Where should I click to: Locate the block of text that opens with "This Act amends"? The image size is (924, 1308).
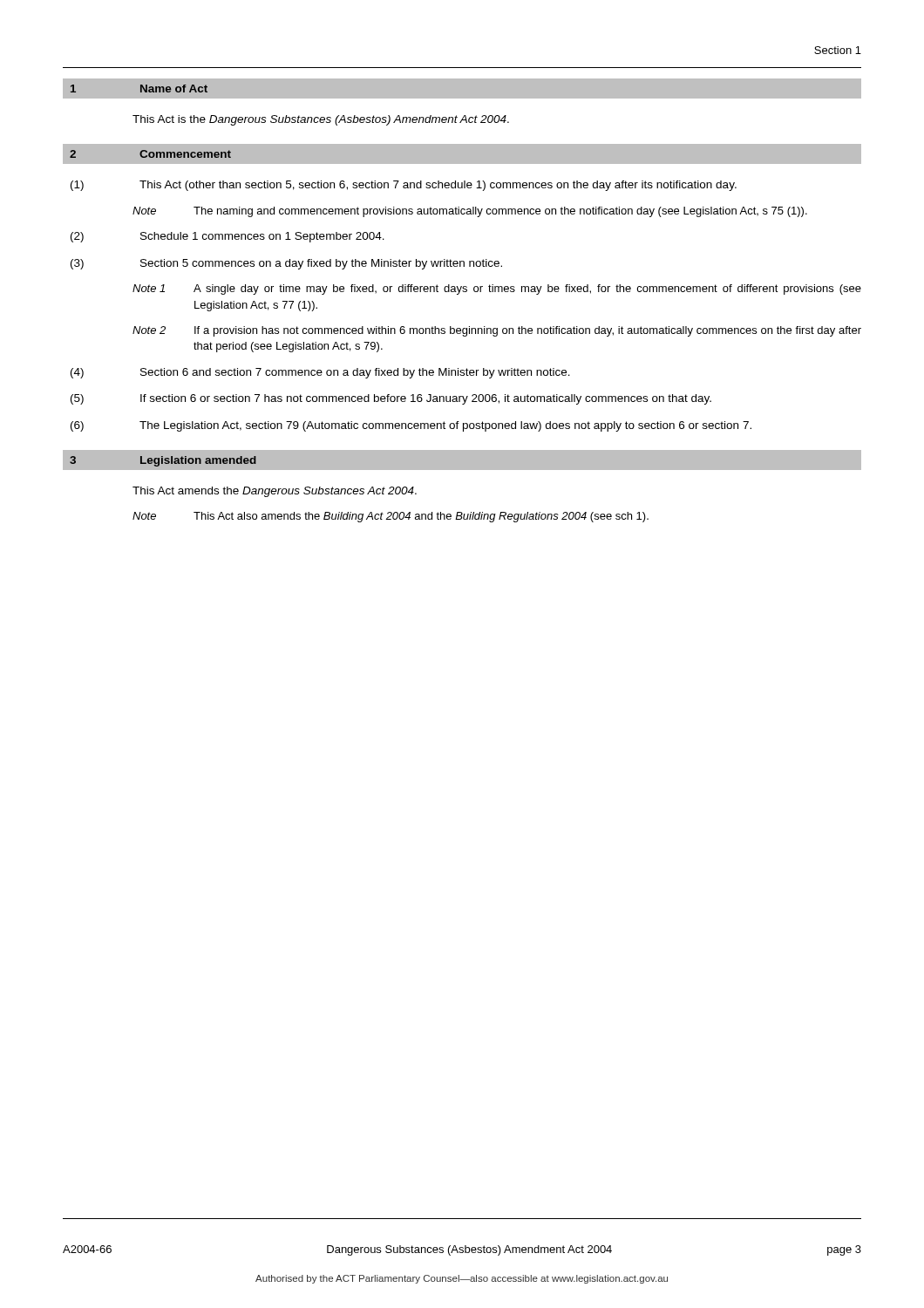(275, 490)
